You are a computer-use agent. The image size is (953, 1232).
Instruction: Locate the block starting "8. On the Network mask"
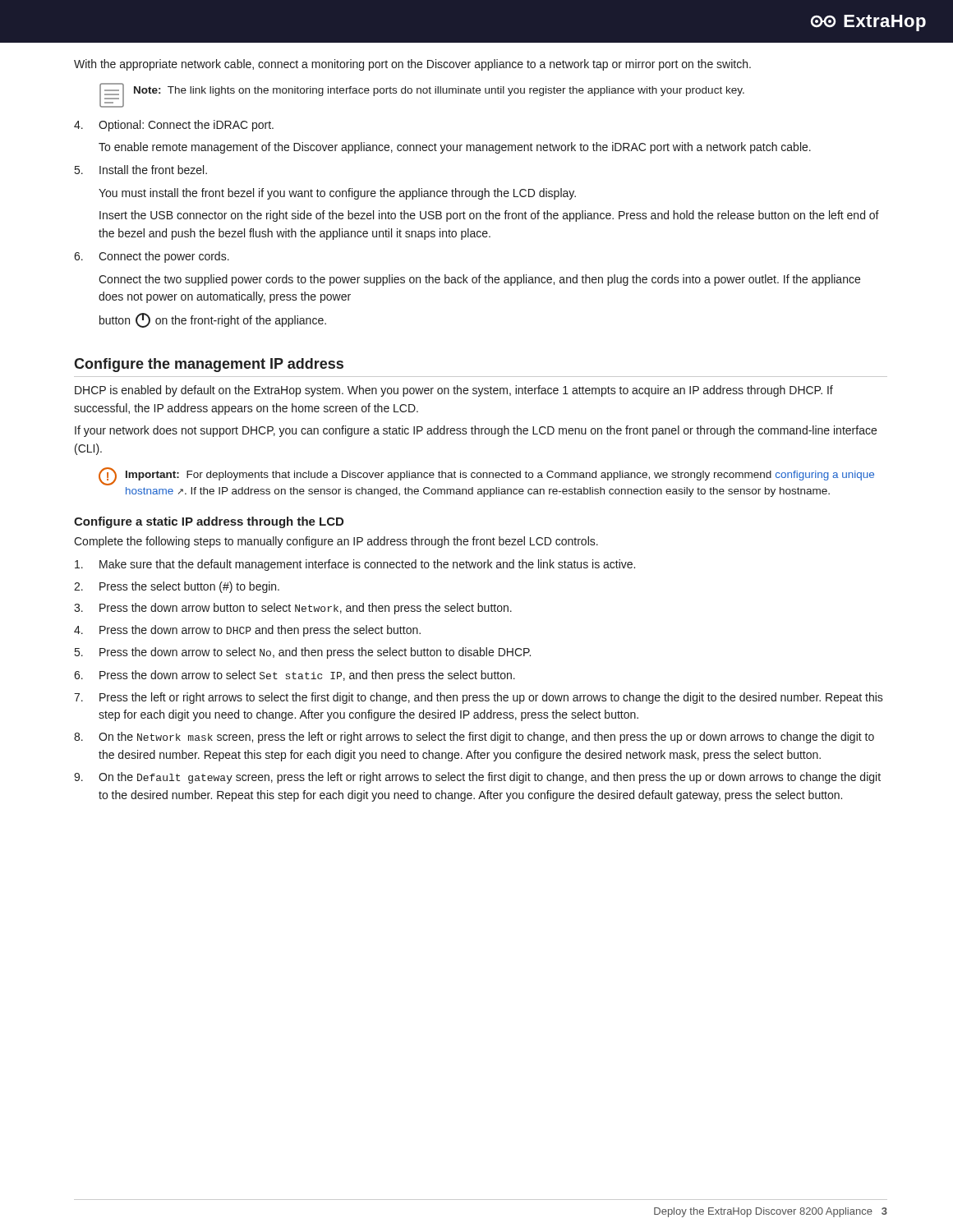[x=481, y=747]
